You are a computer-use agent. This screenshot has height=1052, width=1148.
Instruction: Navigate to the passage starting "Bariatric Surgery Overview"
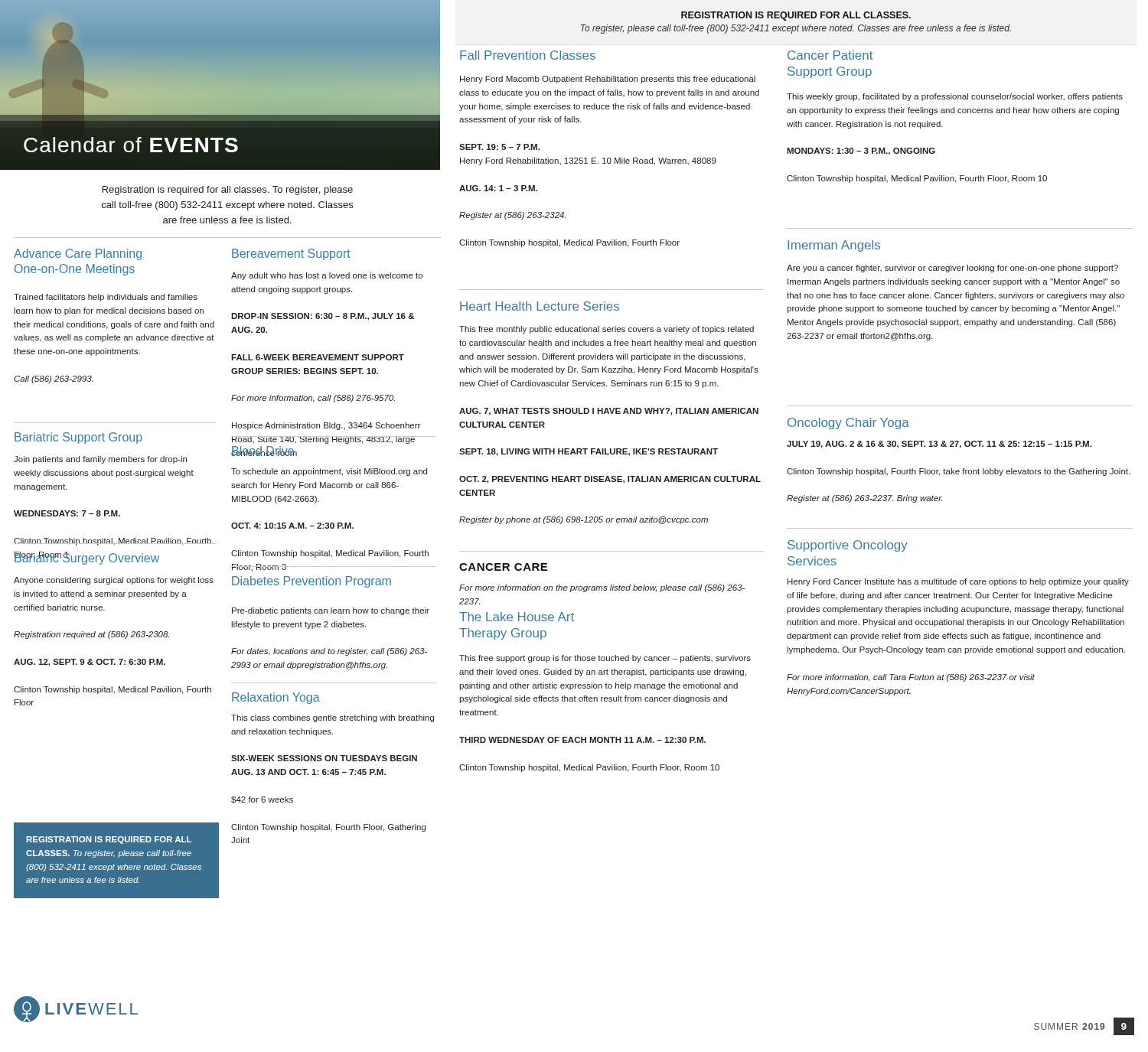coord(87,558)
